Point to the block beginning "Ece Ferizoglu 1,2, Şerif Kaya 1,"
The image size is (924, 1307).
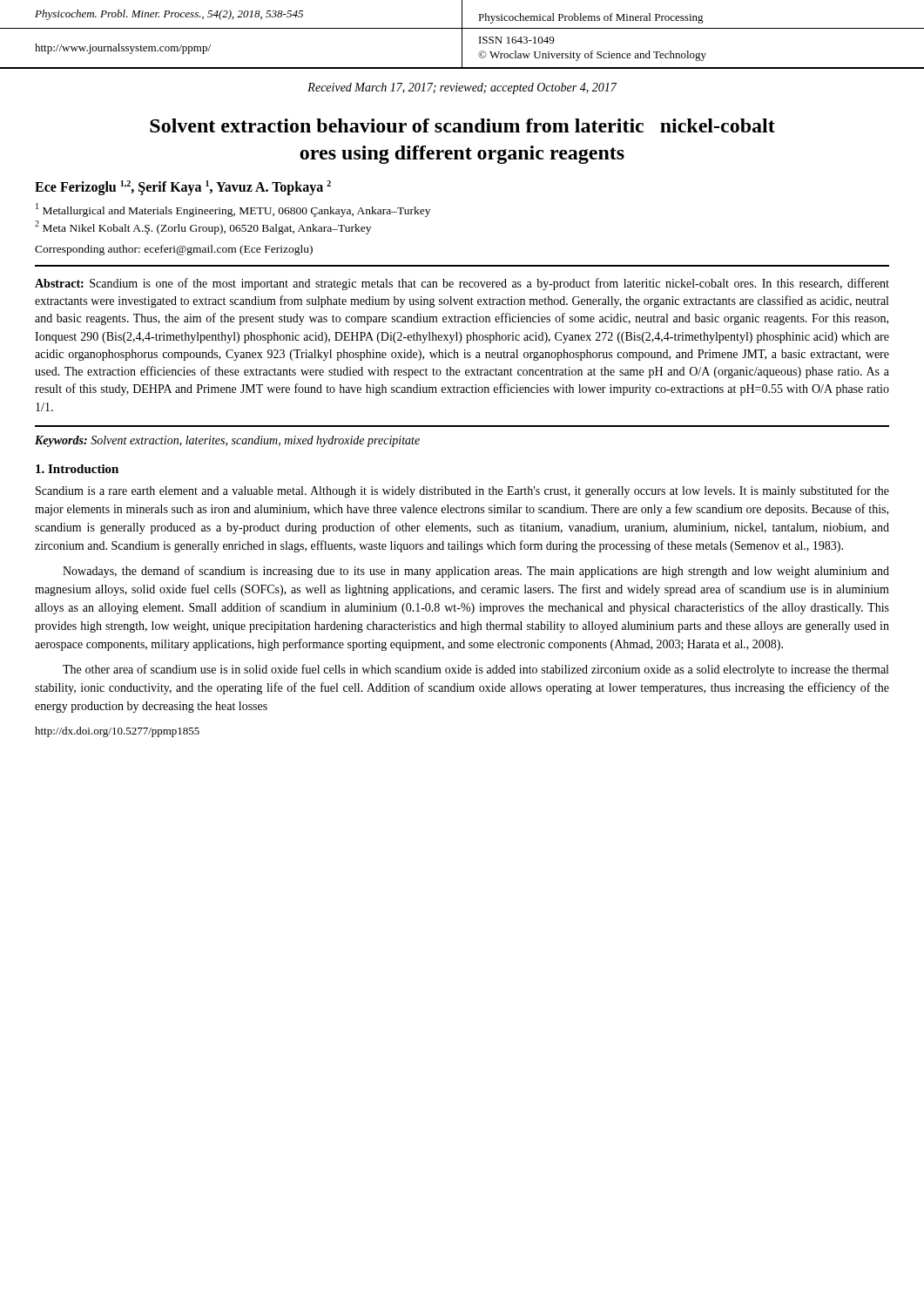coord(183,187)
